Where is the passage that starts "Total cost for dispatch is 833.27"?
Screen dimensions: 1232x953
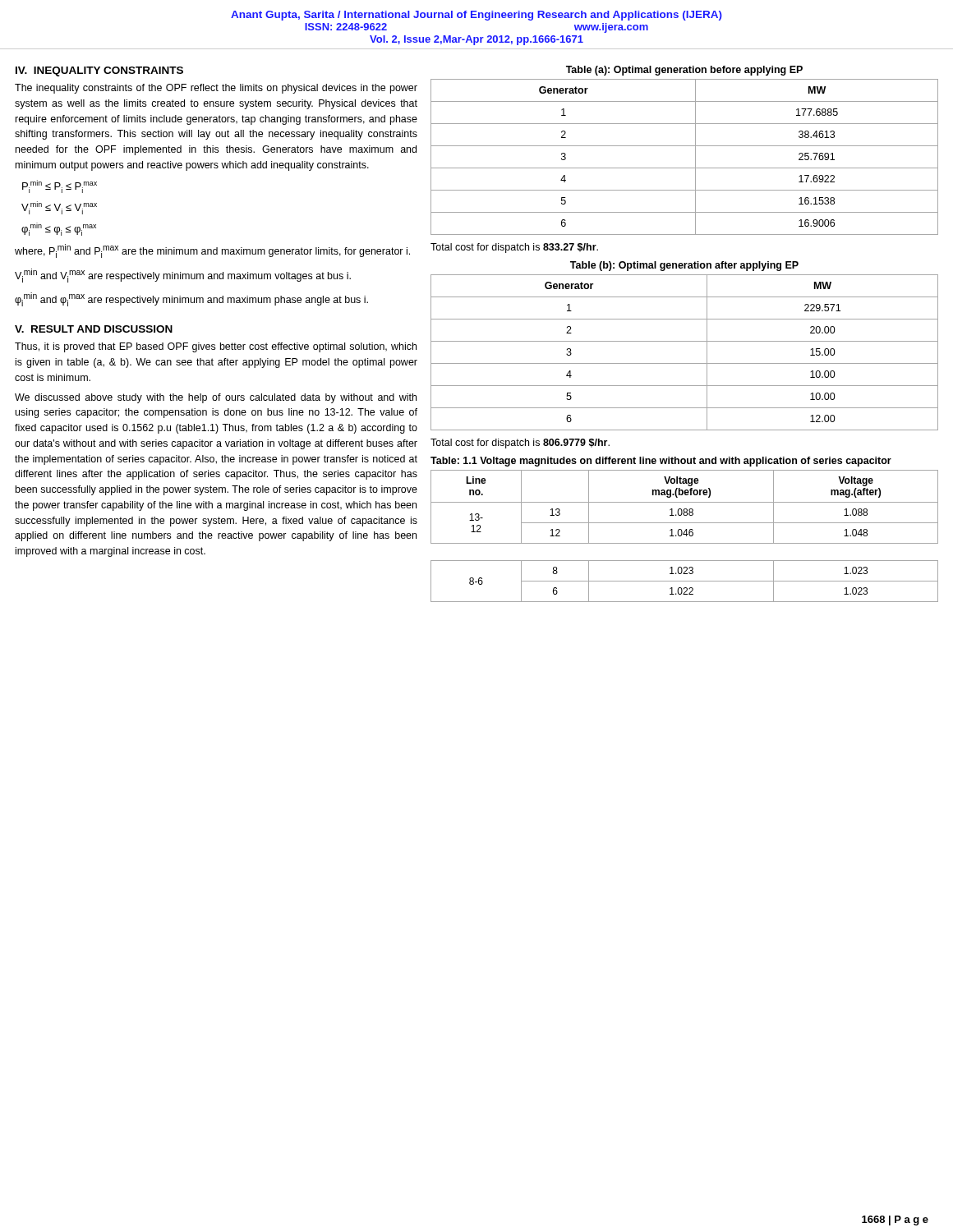pyautogui.click(x=515, y=247)
